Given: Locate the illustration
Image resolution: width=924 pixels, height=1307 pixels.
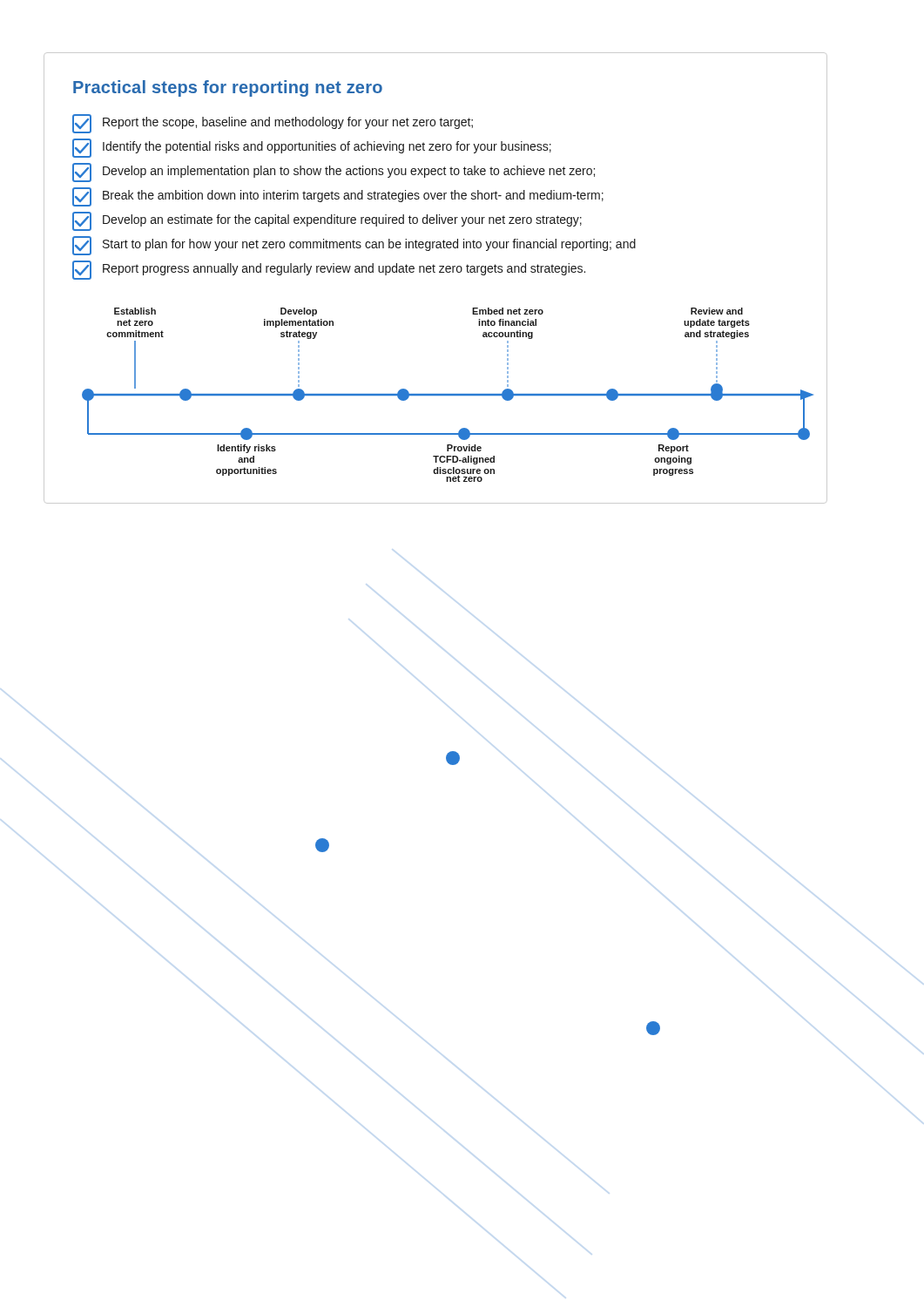Looking at the screenshot, I should (x=462, y=911).
